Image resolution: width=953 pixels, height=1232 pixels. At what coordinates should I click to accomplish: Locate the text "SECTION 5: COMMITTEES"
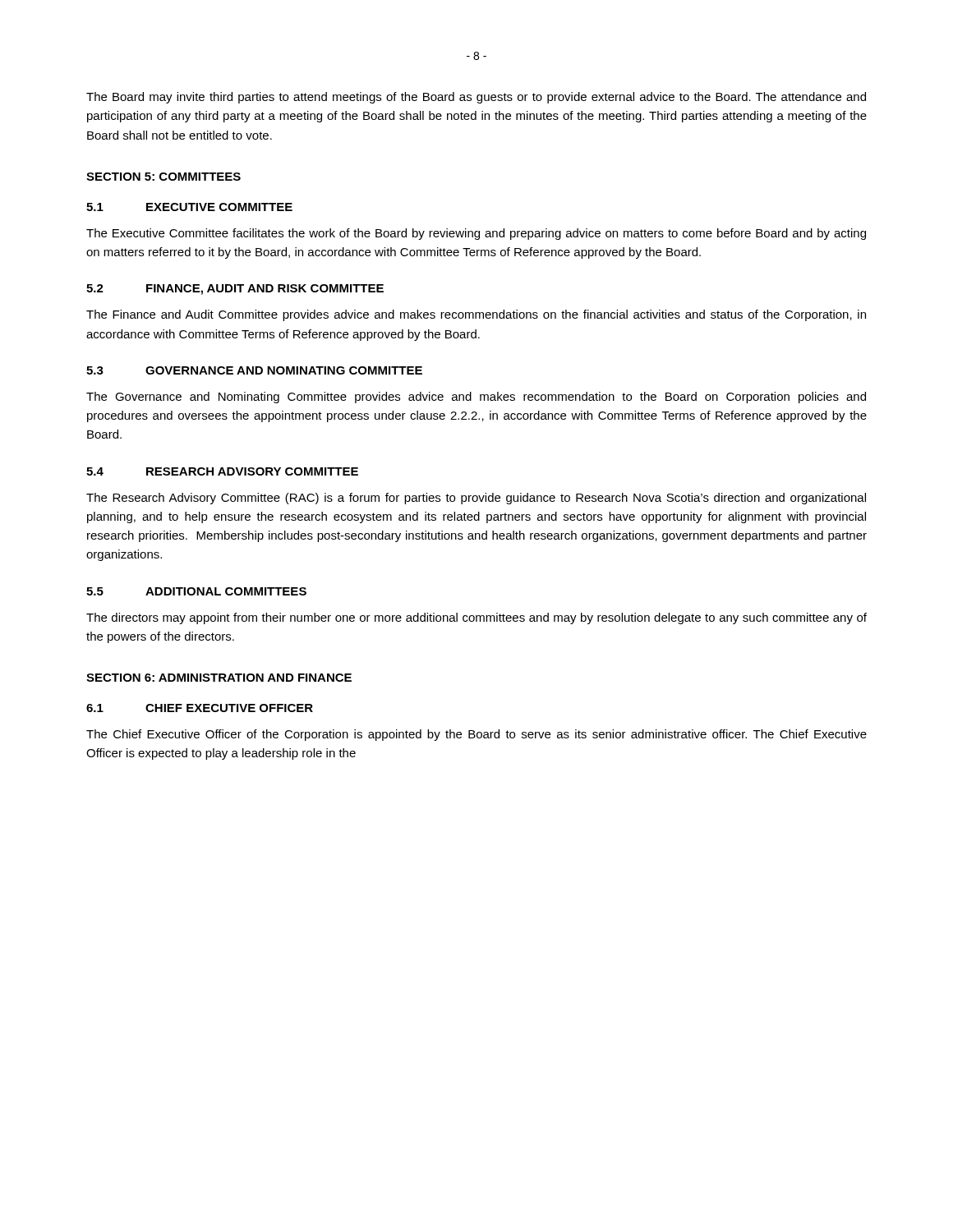point(164,176)
